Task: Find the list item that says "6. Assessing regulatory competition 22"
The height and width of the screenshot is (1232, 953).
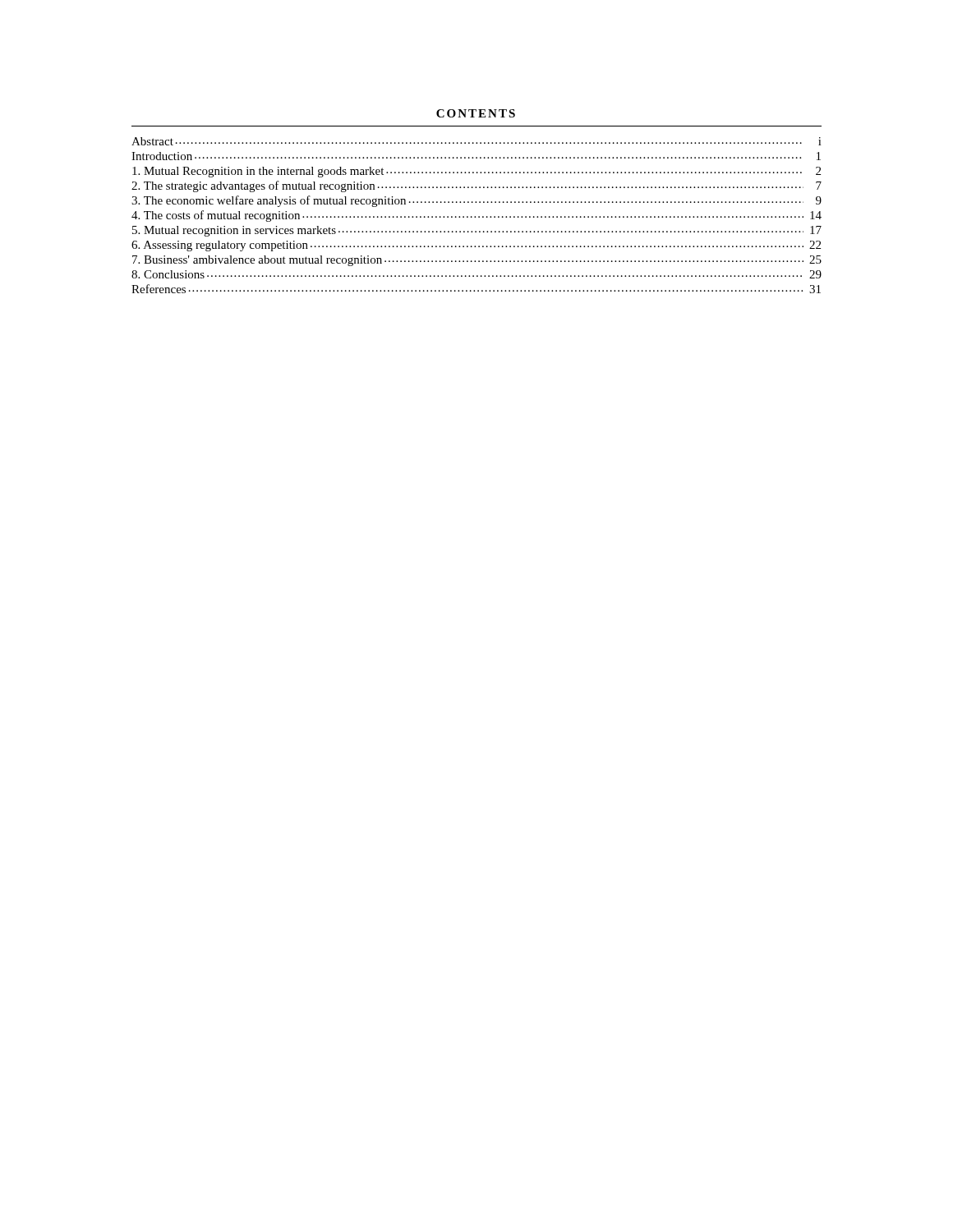Action: [x=476, y=246]
